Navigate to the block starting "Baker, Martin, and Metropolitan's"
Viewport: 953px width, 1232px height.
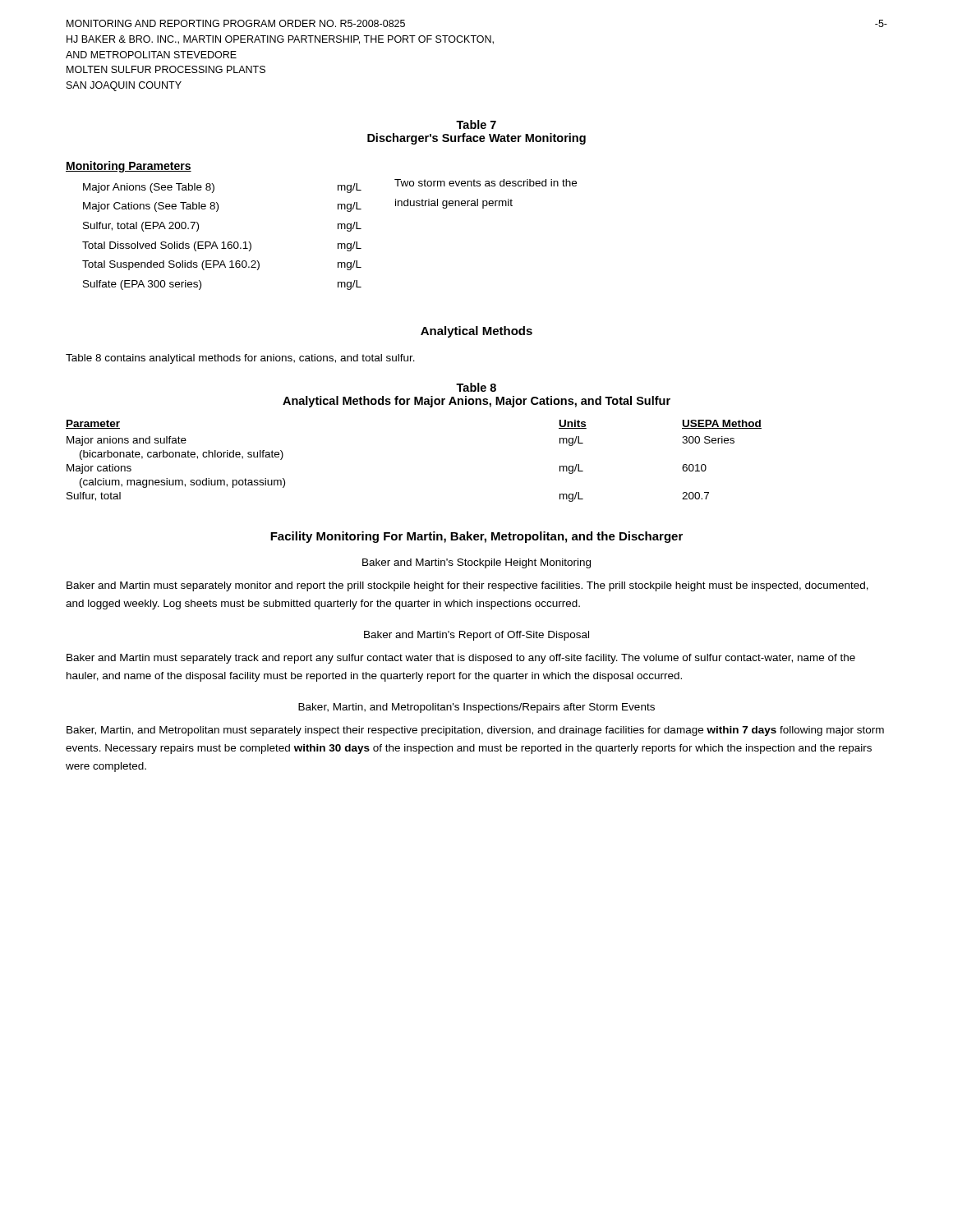click(476, 707)
